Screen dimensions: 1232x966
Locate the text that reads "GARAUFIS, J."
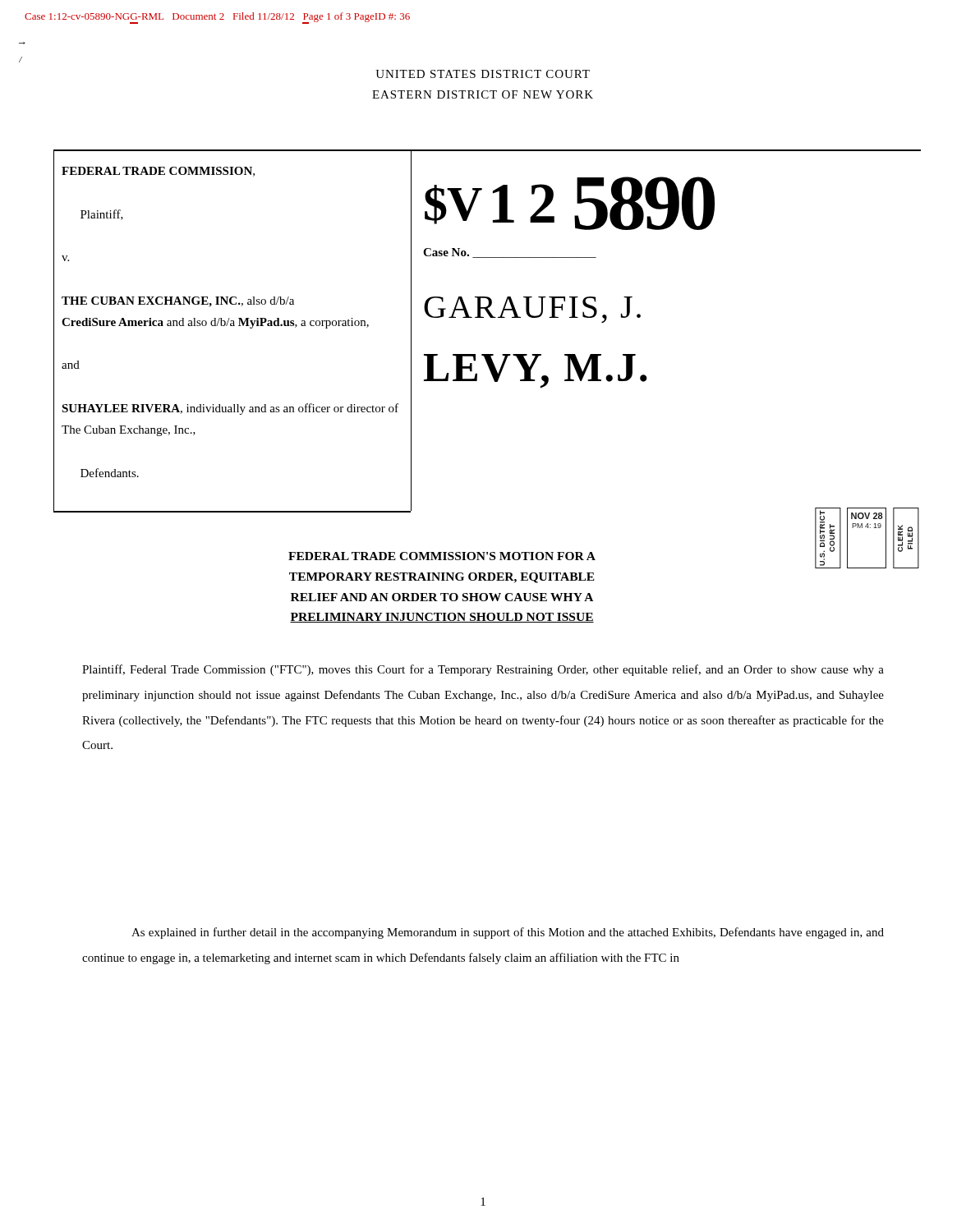[x=534, y=307]
